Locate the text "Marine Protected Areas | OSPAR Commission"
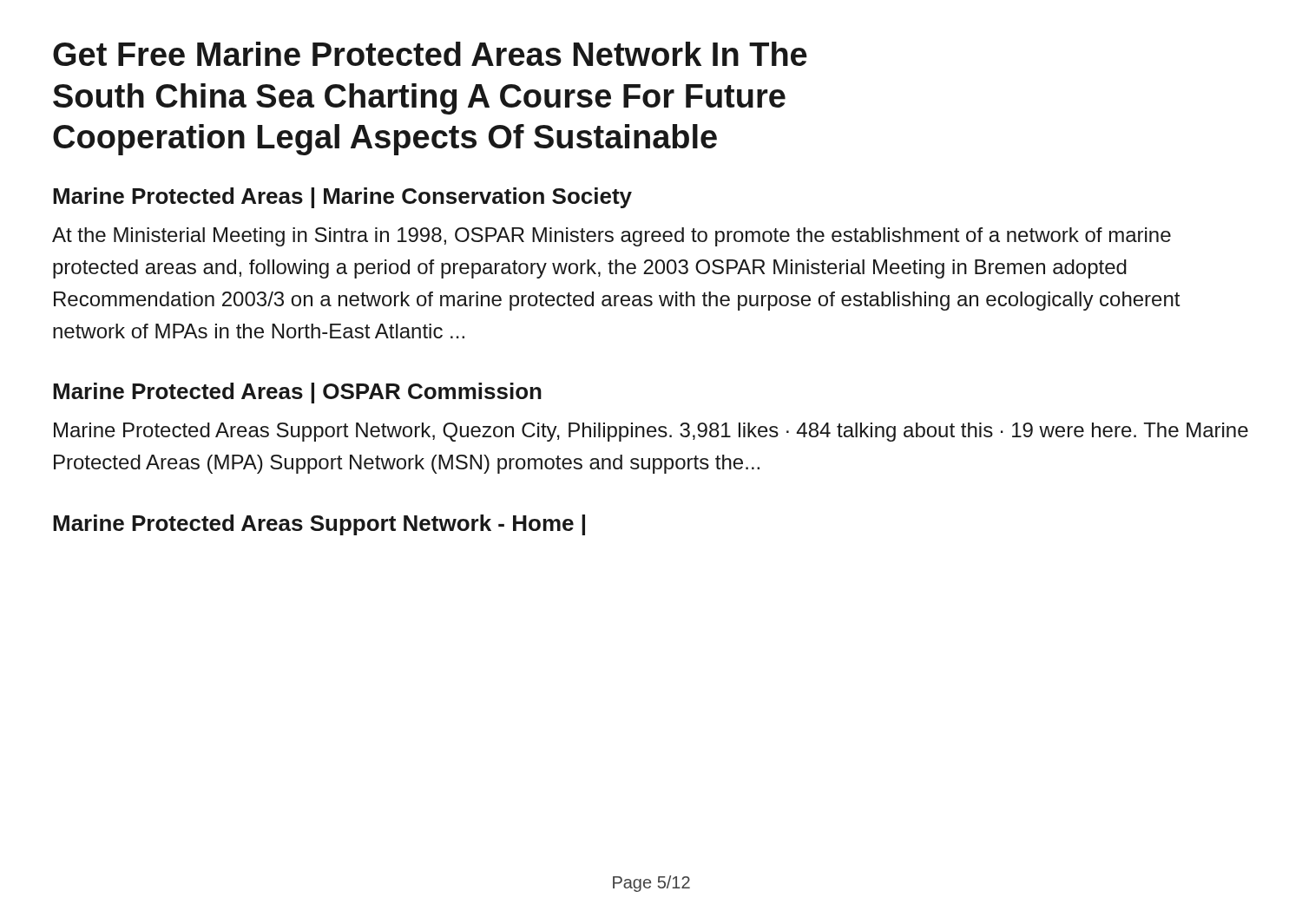The image size is (1302, 924). pyautogui.click(x=297, y=391)
